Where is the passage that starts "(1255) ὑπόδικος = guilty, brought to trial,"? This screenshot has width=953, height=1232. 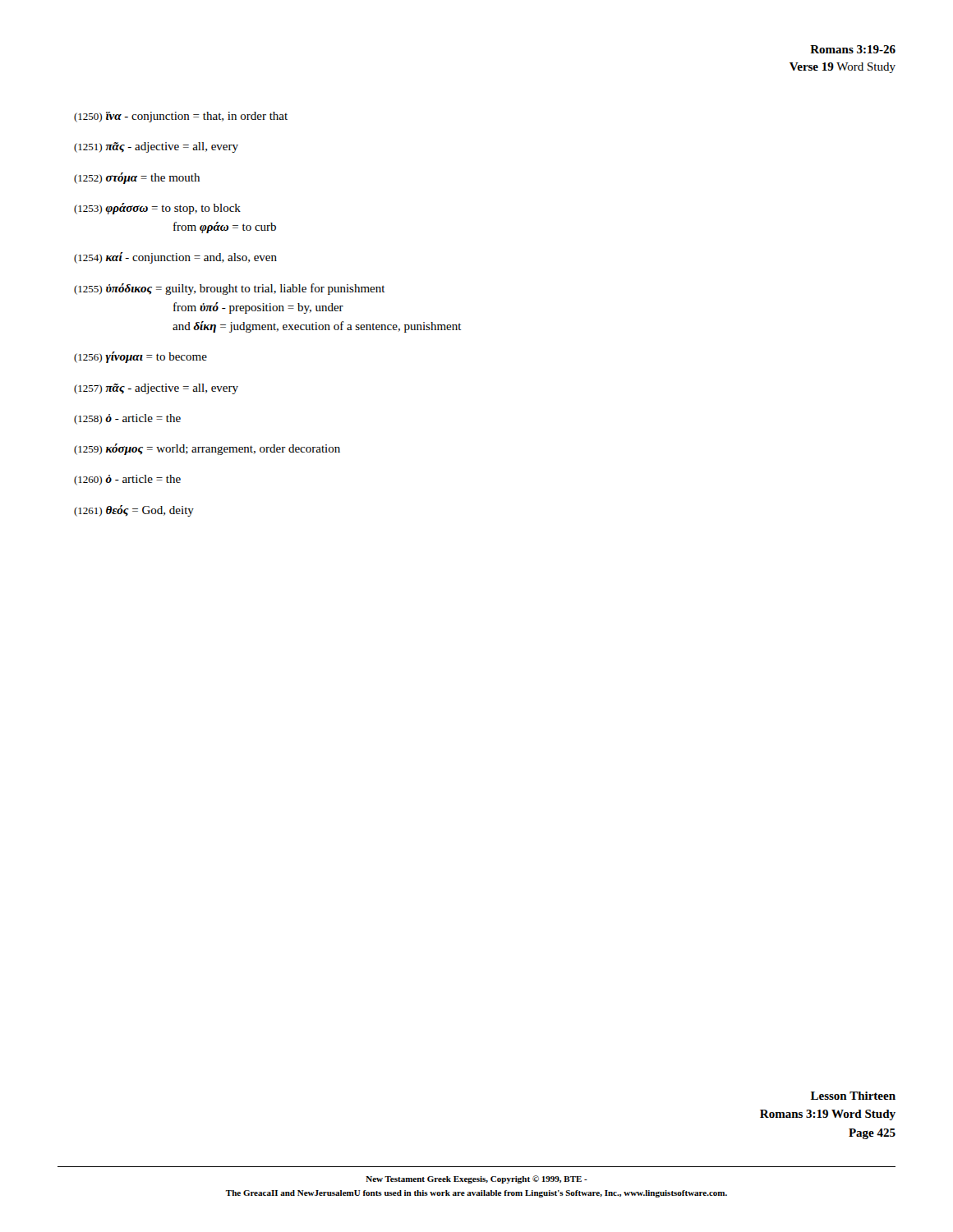[x=268, y=307]
